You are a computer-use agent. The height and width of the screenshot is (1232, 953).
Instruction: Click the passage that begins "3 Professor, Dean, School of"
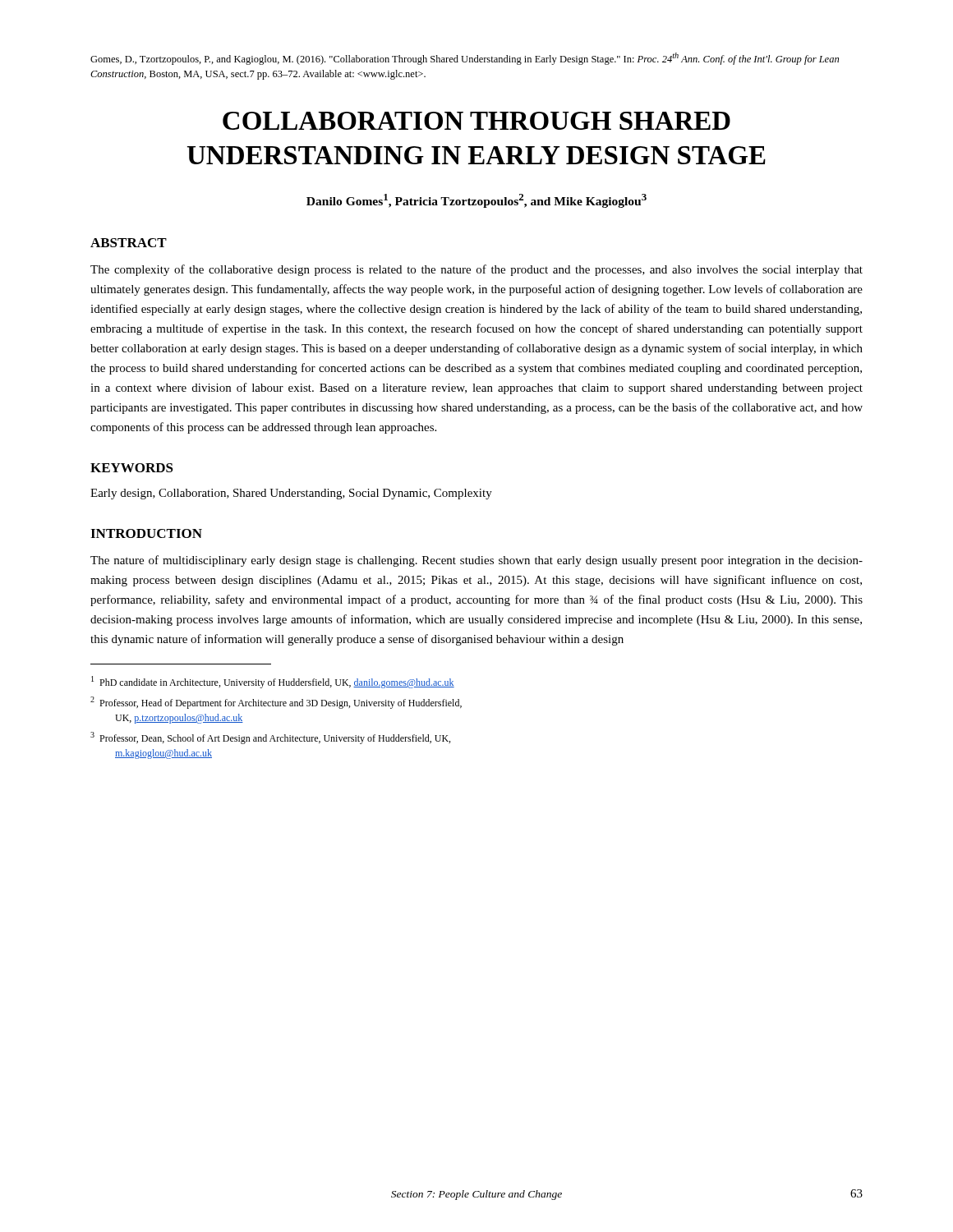coord(271,745)
